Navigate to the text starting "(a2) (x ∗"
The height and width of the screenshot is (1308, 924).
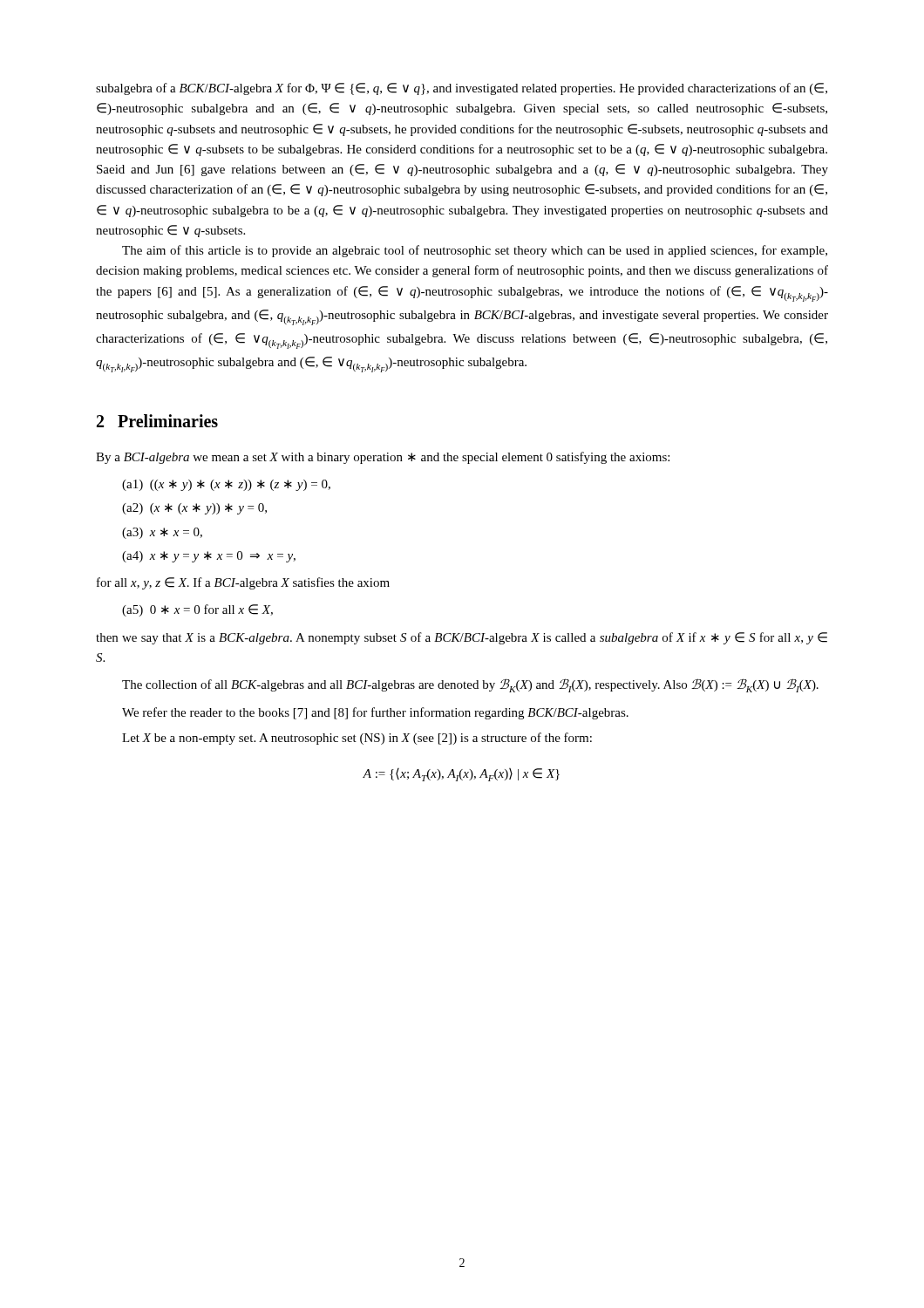point(195,508)
